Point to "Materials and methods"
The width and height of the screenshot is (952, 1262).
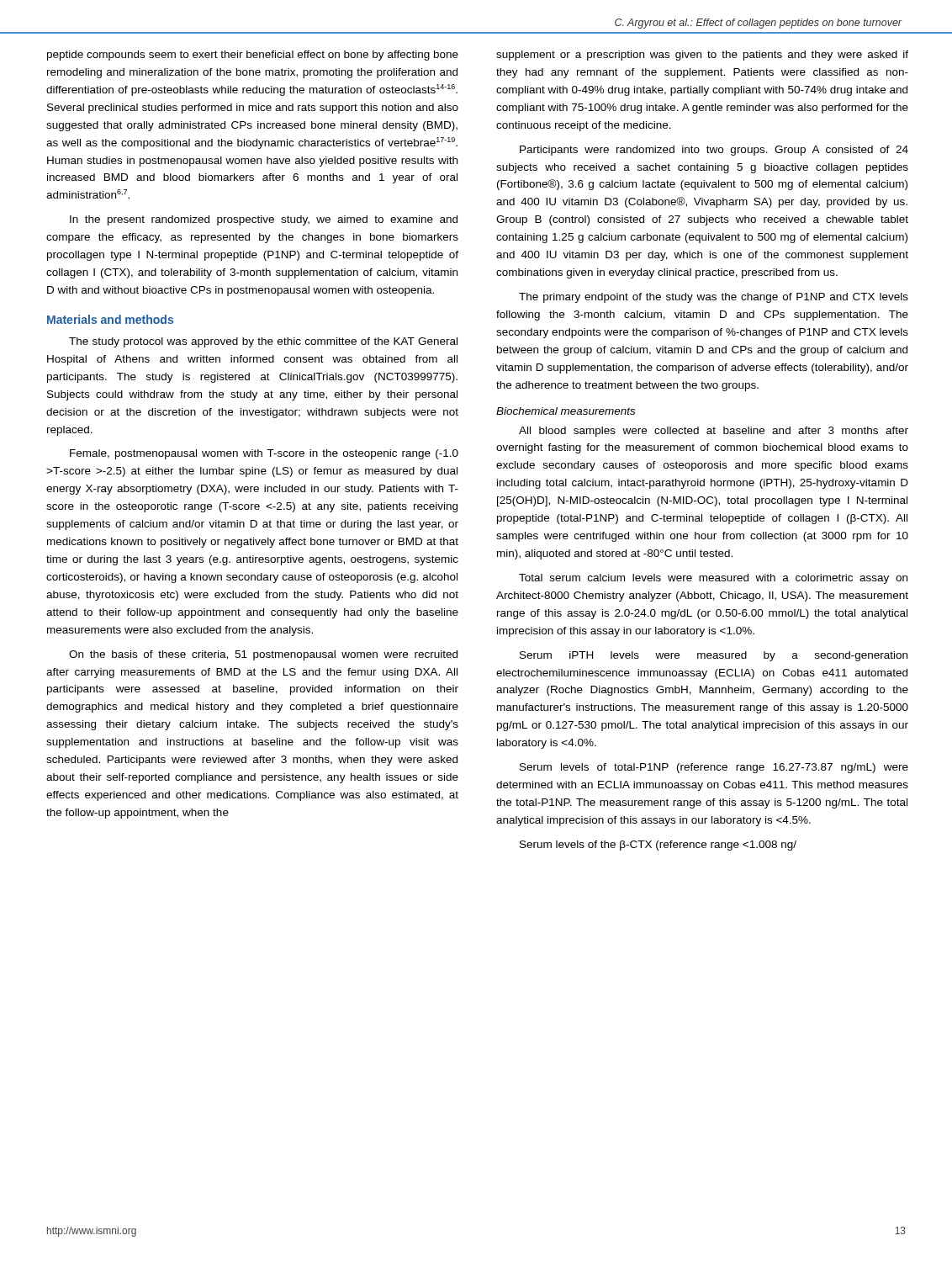(x=110, y=320)
